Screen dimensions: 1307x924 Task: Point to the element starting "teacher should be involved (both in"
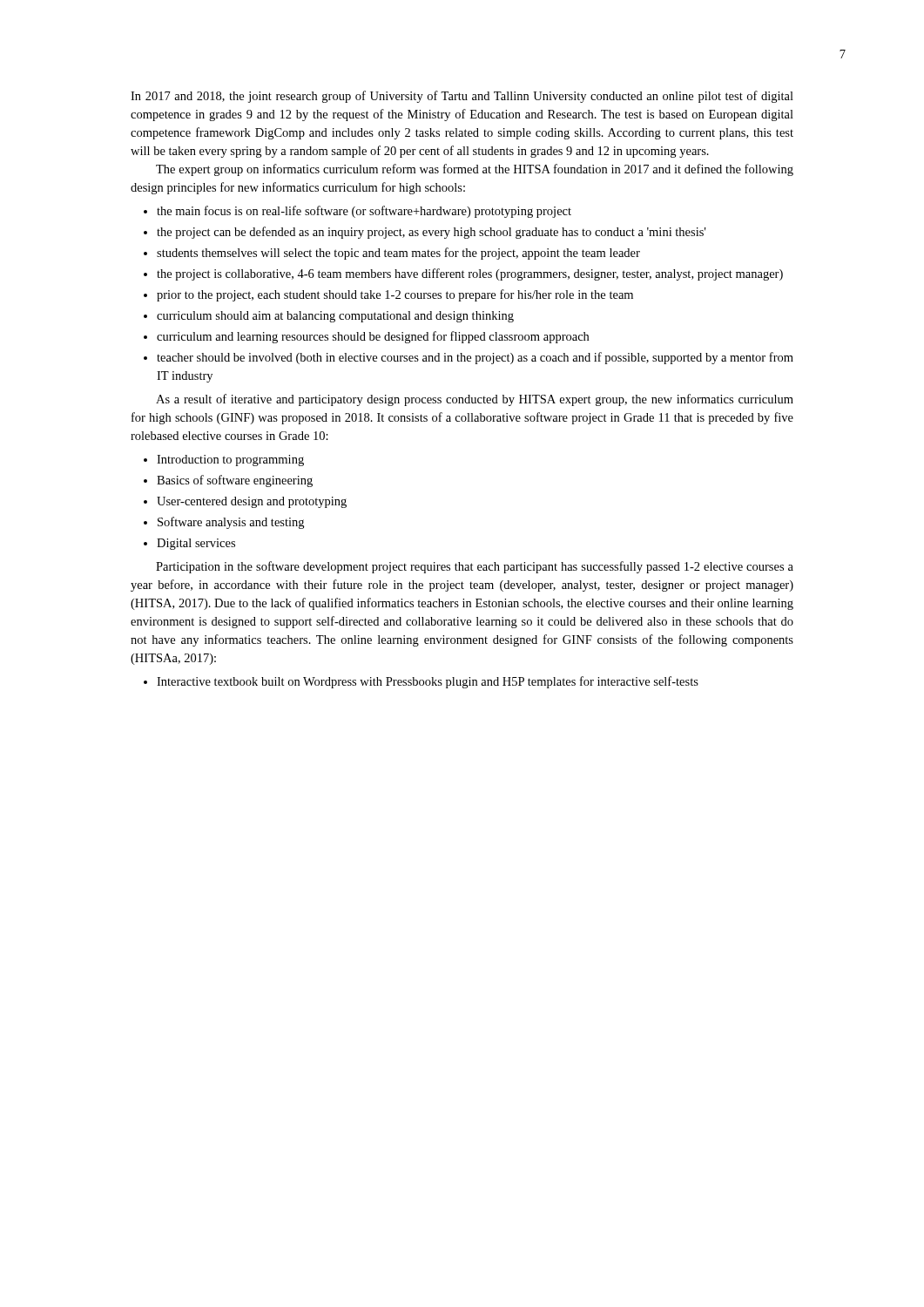click(x=475, y=367)
